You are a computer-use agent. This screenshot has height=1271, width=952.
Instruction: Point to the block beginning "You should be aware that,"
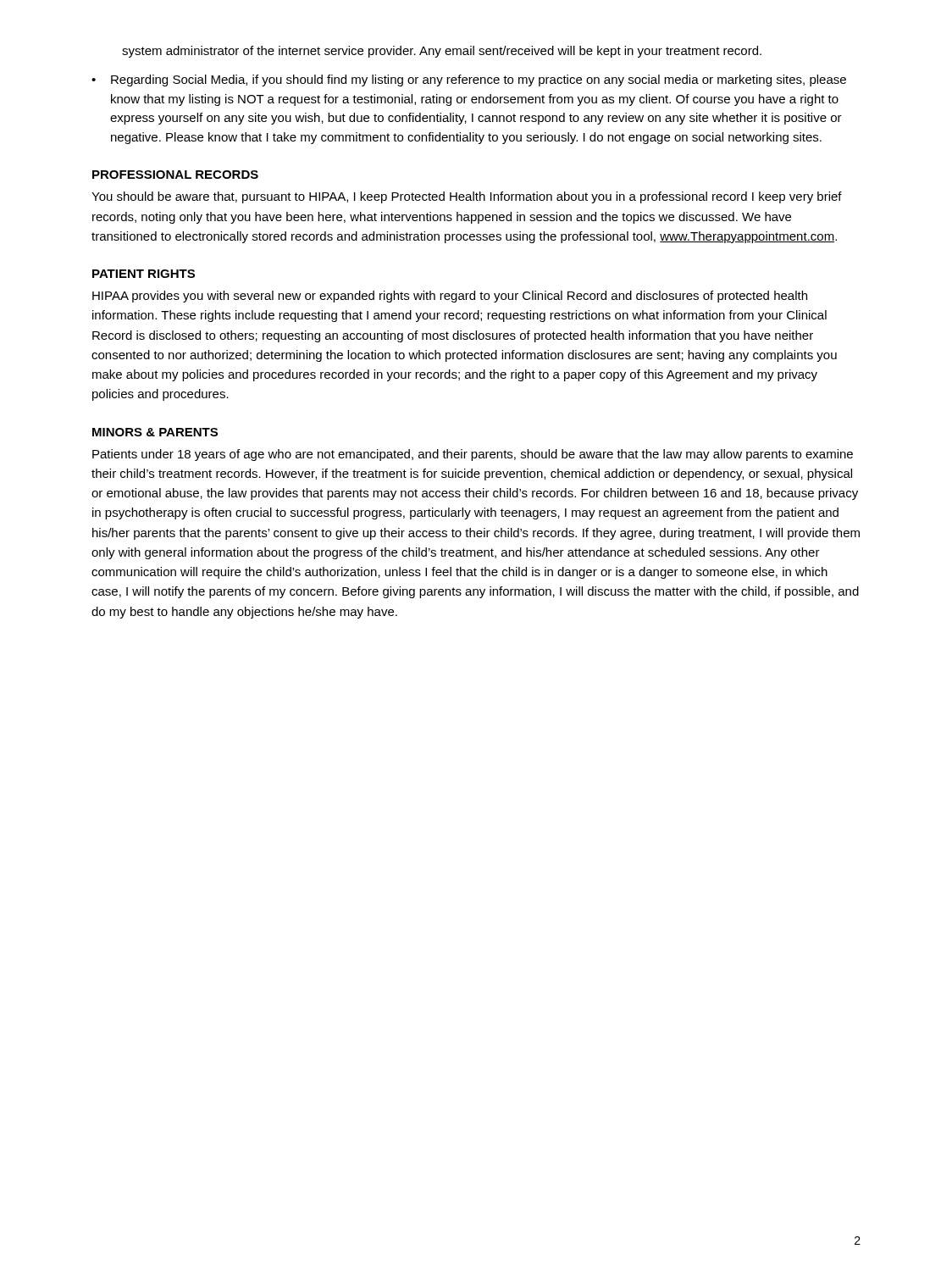466,216
